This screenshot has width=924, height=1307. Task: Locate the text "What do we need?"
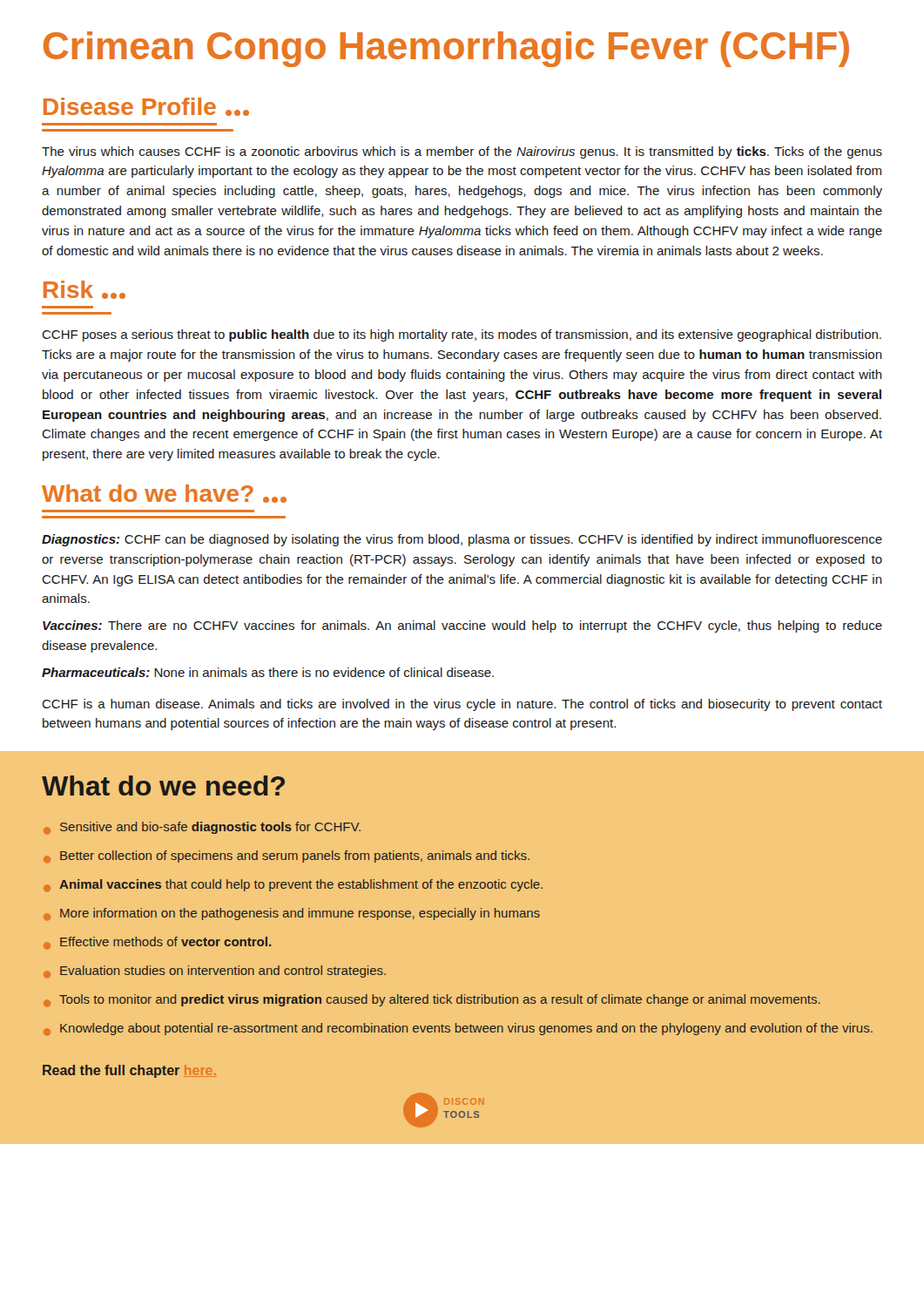click(x=164, y=787)
